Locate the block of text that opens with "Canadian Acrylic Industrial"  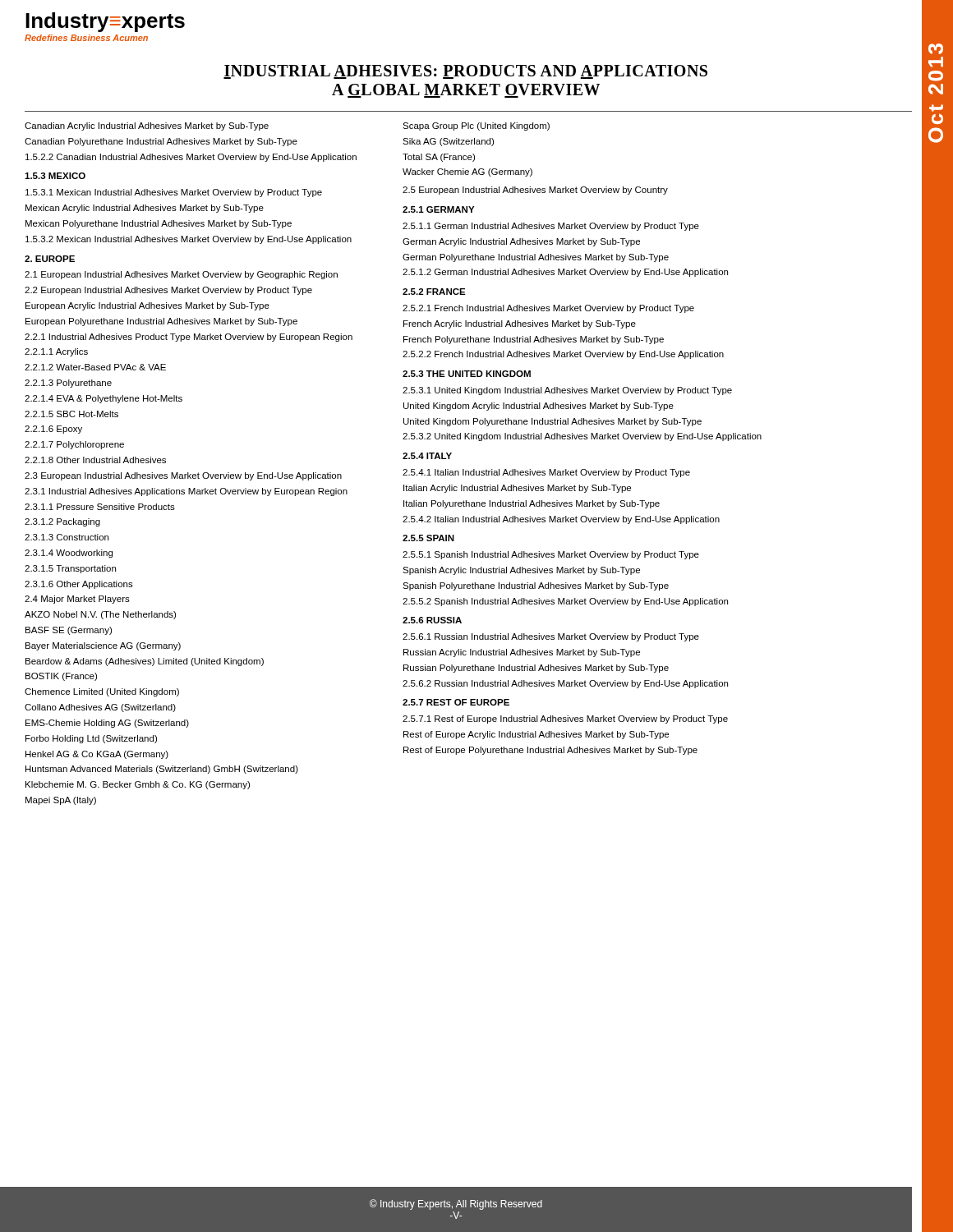click(147, 126)
